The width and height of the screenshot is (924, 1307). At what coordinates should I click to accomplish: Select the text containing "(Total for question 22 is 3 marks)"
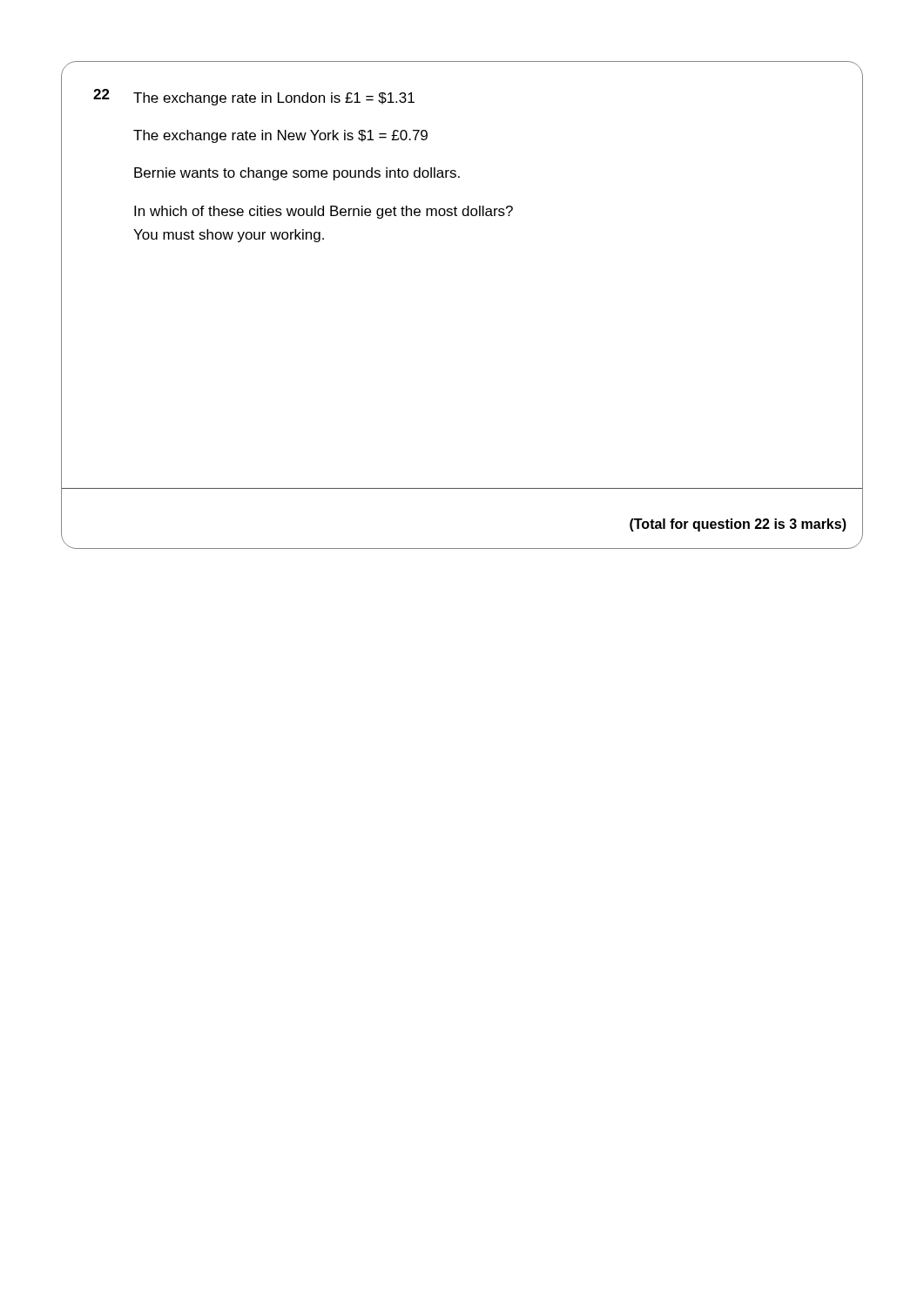click(738, 524)
